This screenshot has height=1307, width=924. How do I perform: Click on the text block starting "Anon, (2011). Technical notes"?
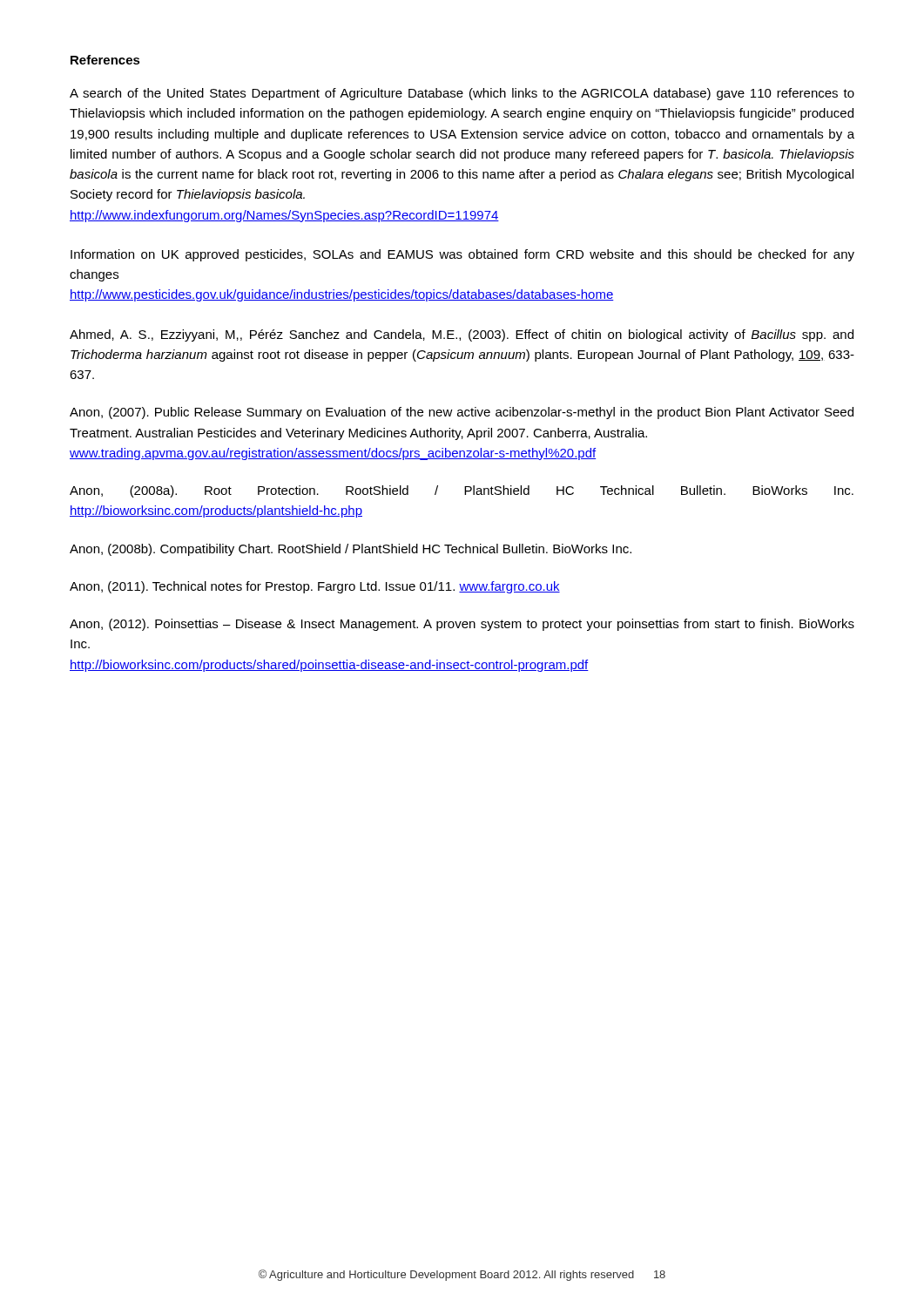click(315, 586)
